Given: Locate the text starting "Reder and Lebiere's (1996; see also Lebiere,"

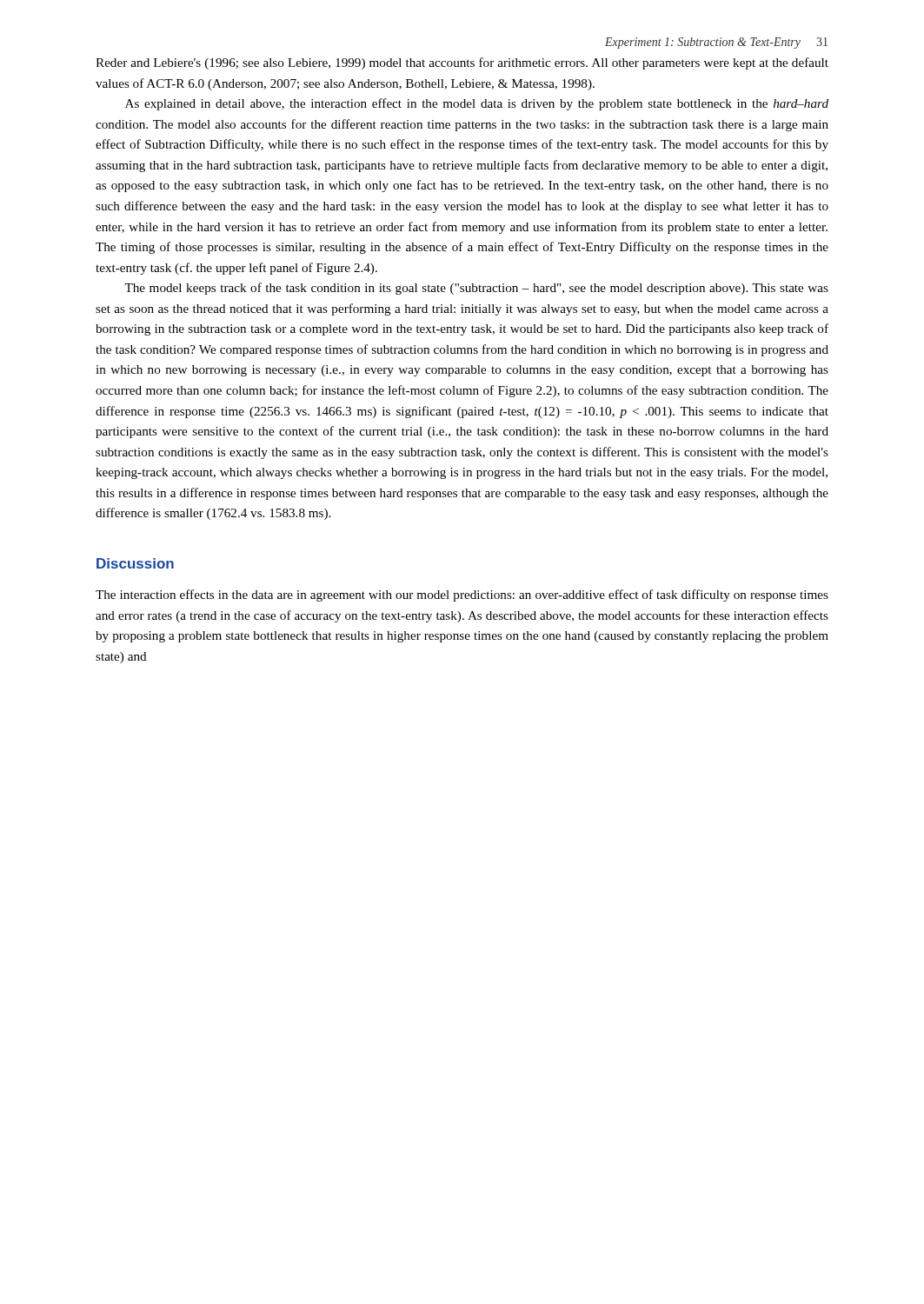Looking at the screenshot, I should (x=462, y=288).
